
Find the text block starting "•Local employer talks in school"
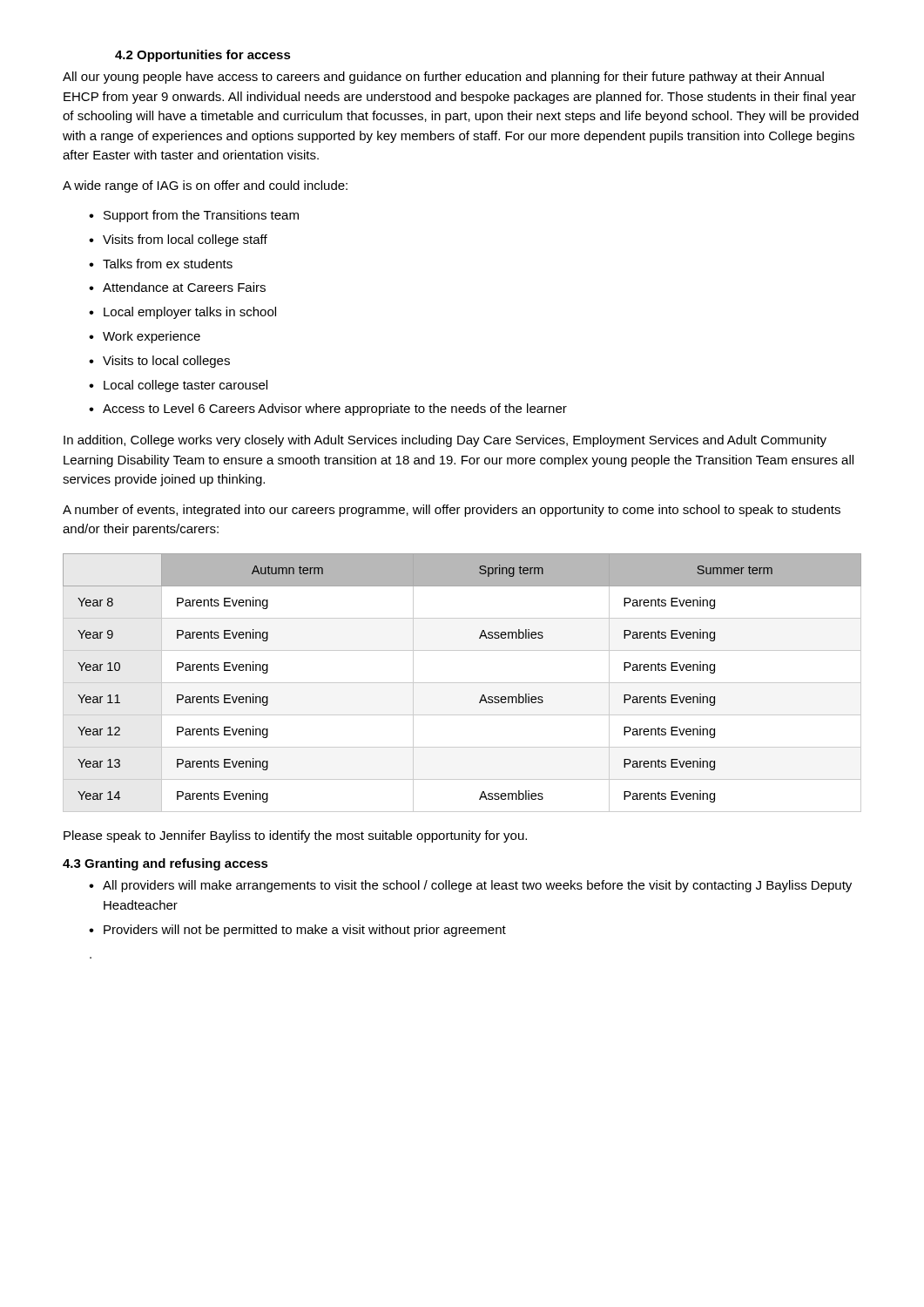183,313
